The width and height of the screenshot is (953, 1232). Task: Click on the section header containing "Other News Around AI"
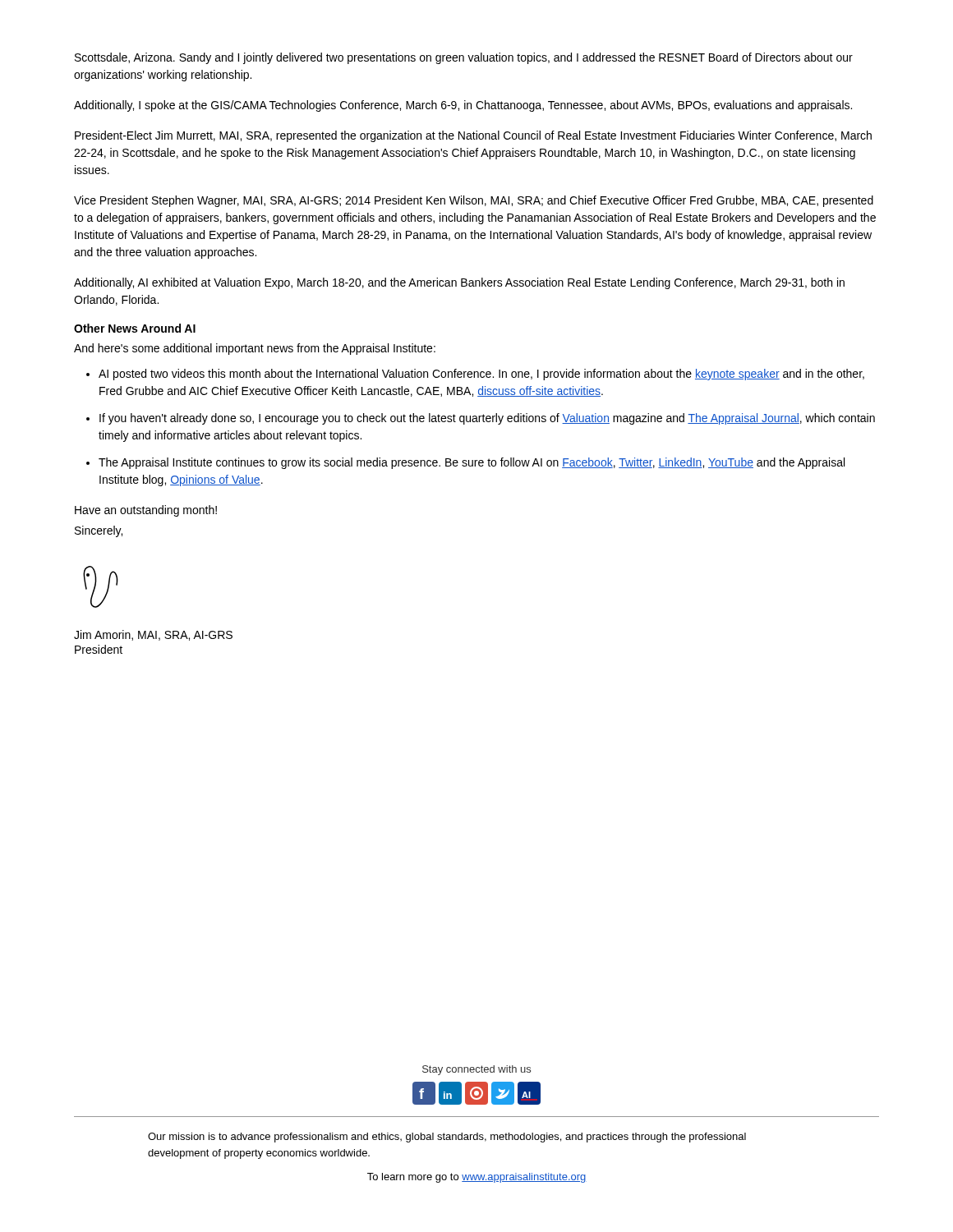tap(135, 329)
